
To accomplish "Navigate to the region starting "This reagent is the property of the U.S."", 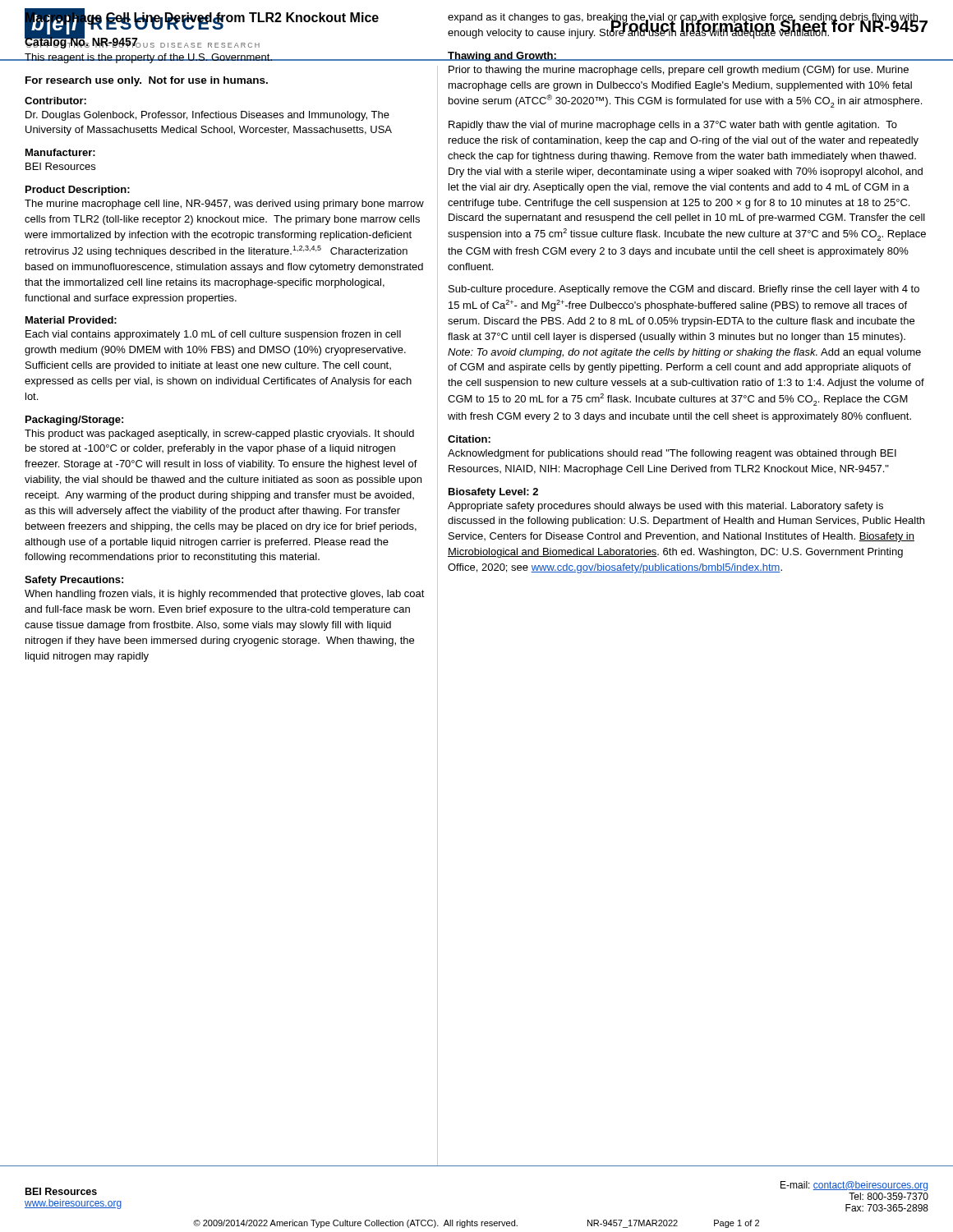I will tap(149, 57).
